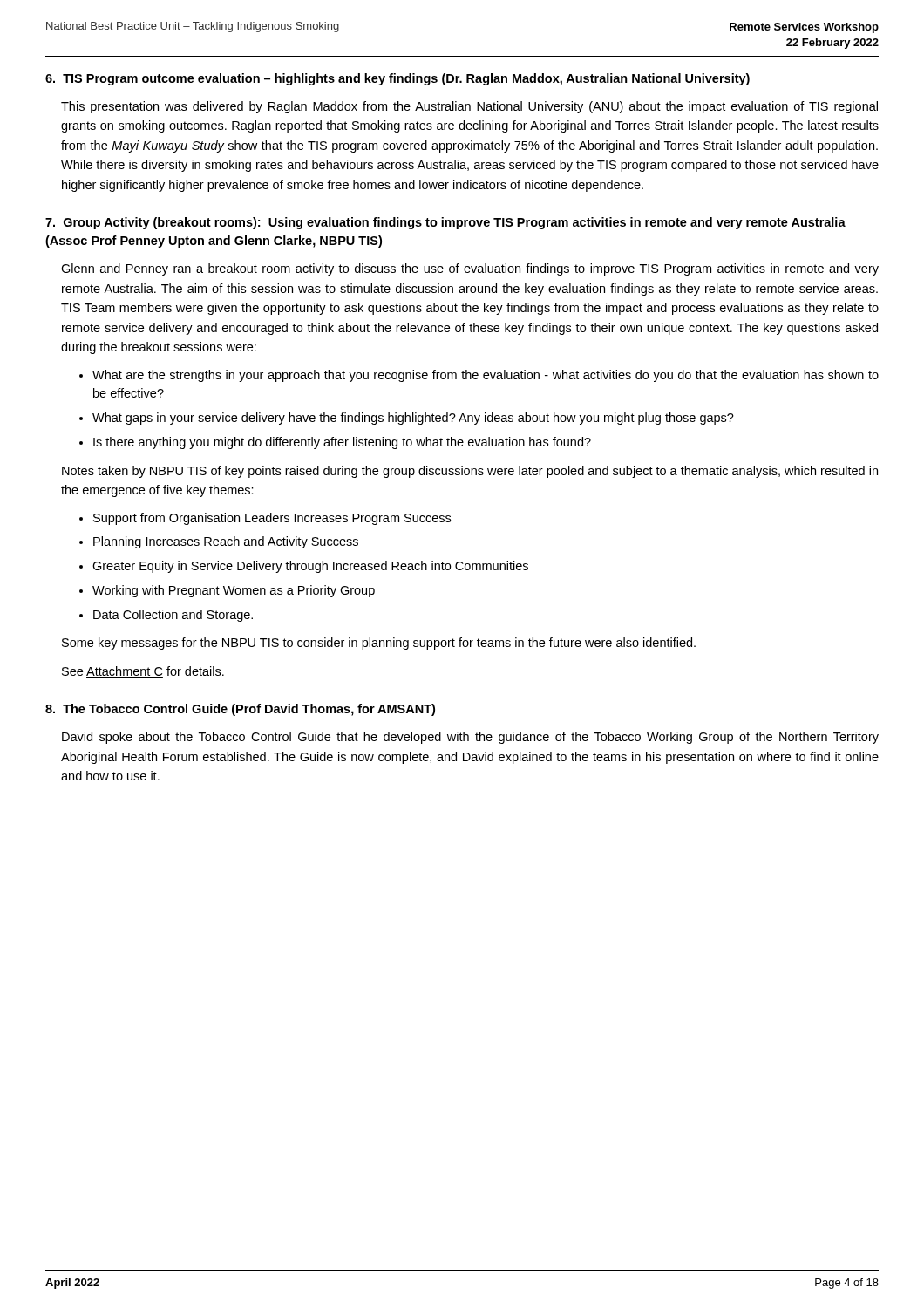Viewport: 924px width, 1308px height.
Task: Click the passage that begins "Some key messages for the NBPU"
Action: (x=379, y=643)
